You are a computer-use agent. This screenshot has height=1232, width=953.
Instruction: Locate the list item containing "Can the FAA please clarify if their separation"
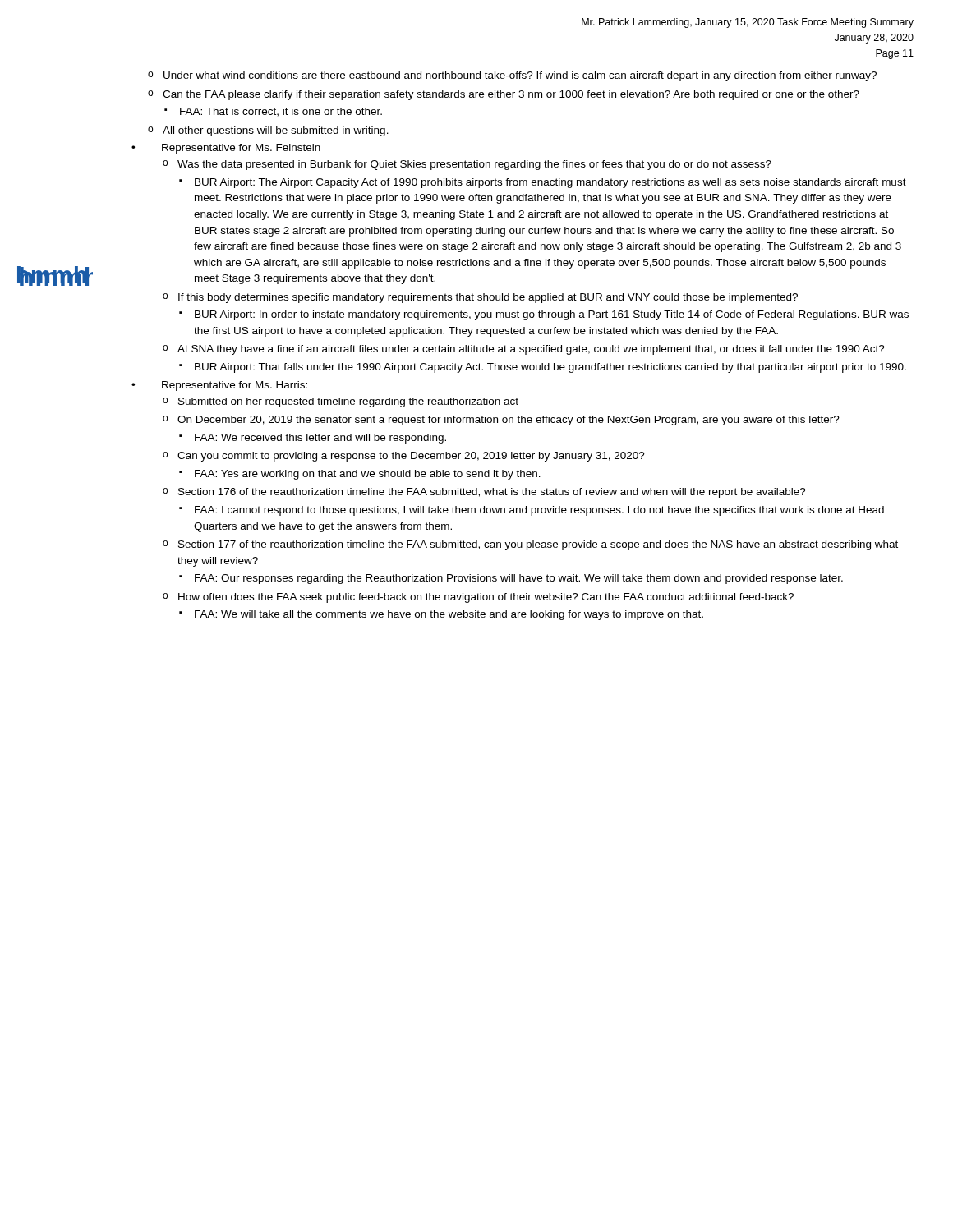coord(530,103)
